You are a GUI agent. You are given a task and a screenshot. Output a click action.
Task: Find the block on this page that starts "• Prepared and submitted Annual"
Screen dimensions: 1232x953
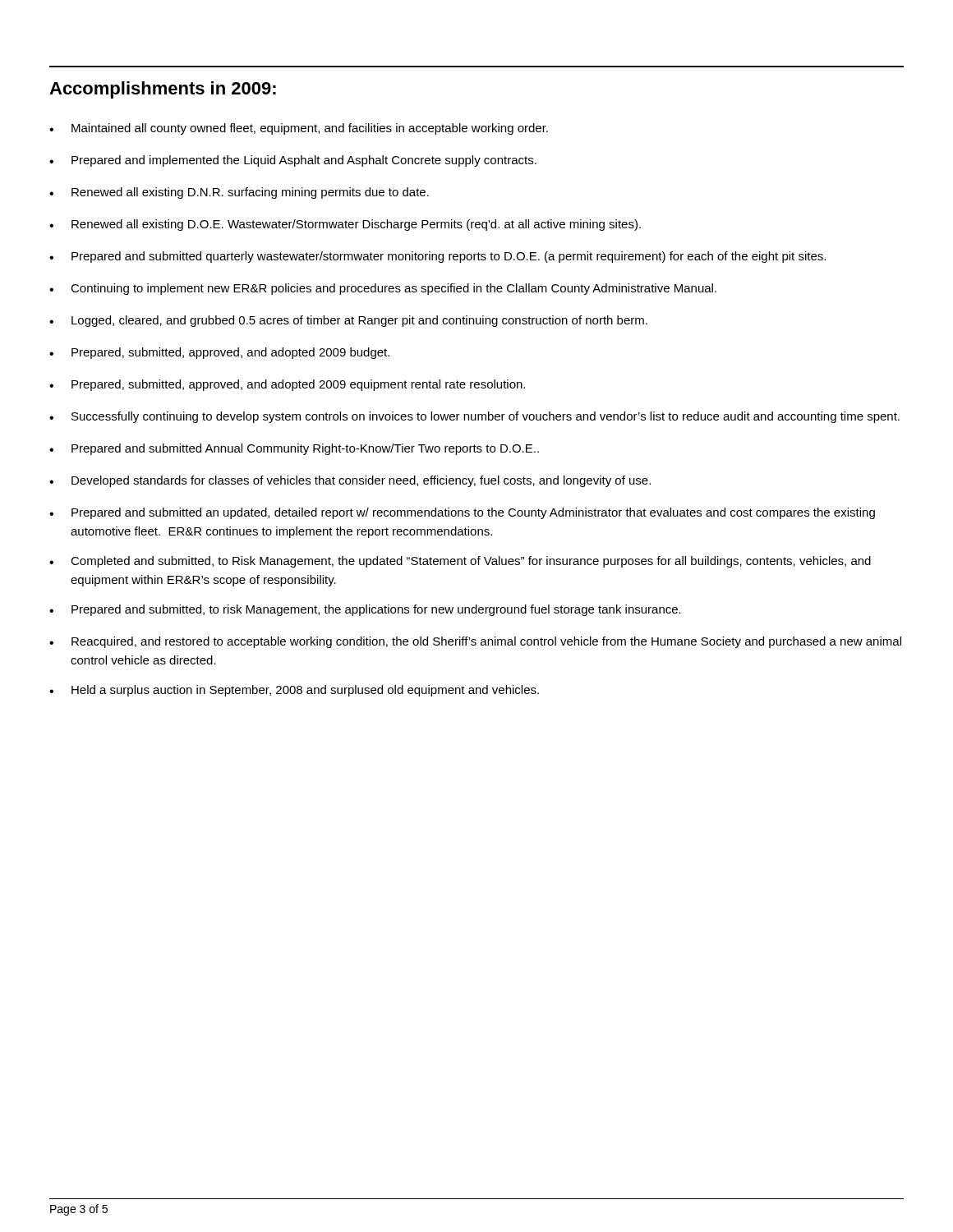tap(476, 450)
